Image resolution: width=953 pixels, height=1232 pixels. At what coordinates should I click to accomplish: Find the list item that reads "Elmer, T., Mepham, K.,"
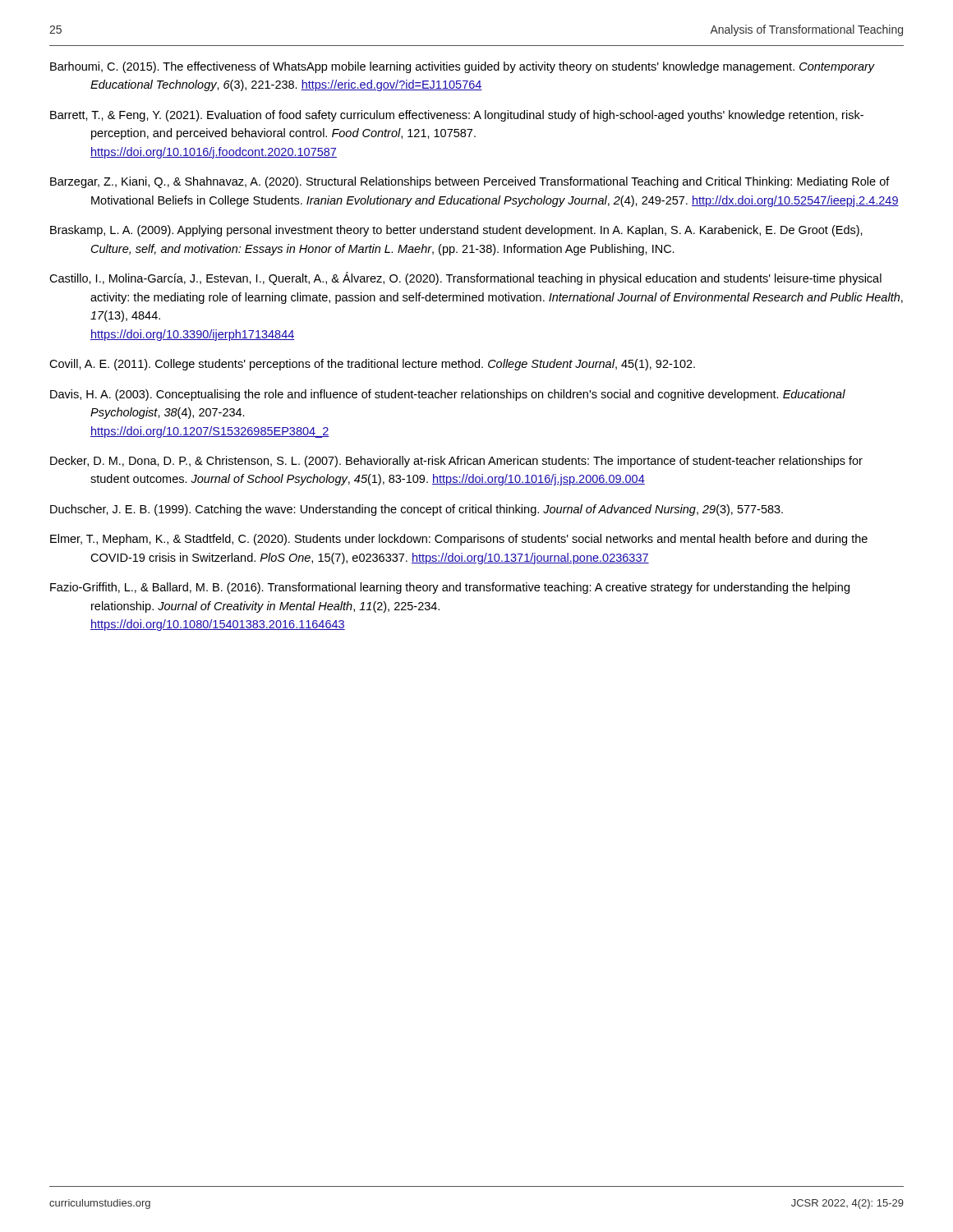[459, 548]
